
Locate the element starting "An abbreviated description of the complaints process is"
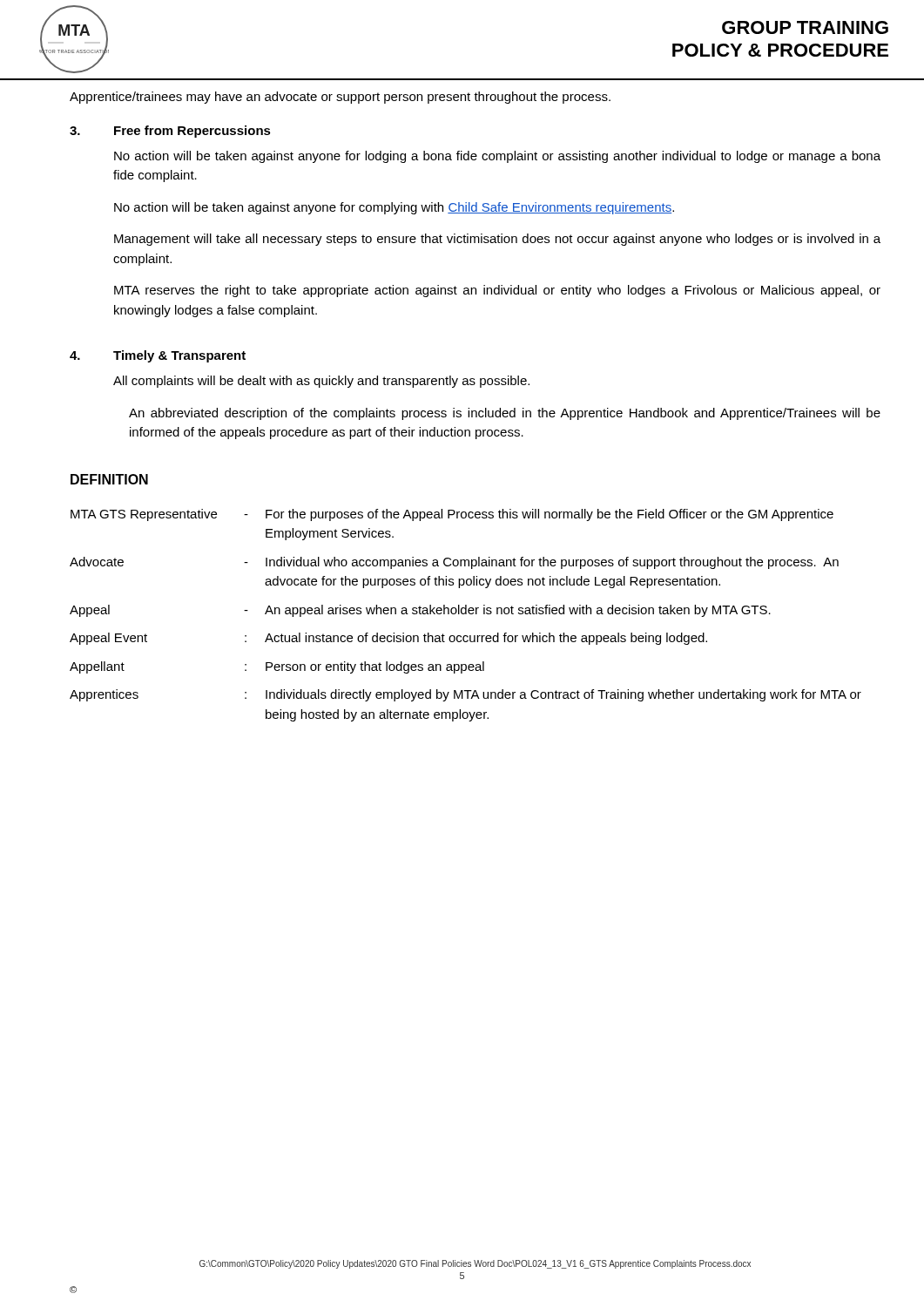[505, 422]
